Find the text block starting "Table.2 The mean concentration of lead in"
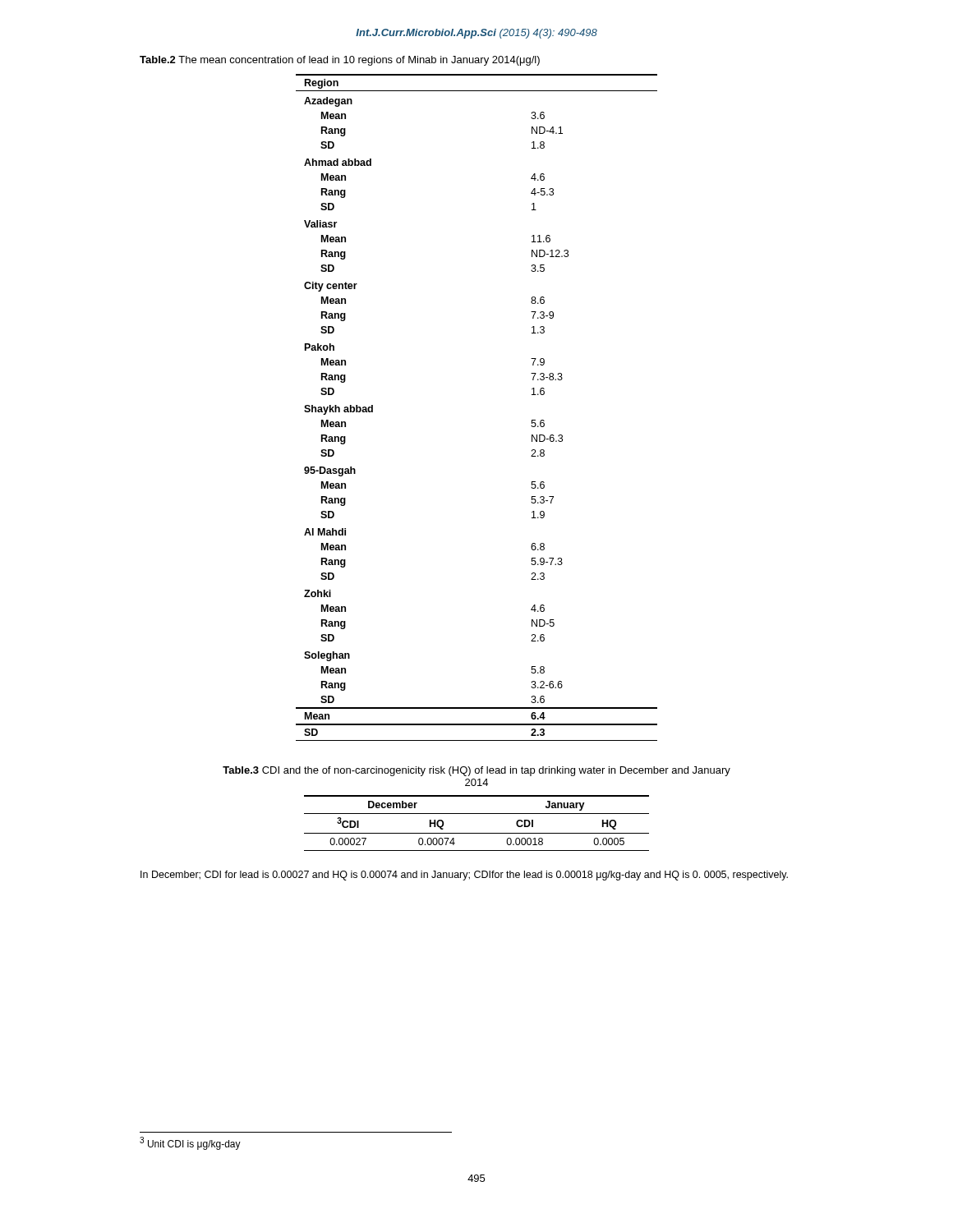Image resolution: width=953 pixels, height=1232 pixels. click(340, 60)
